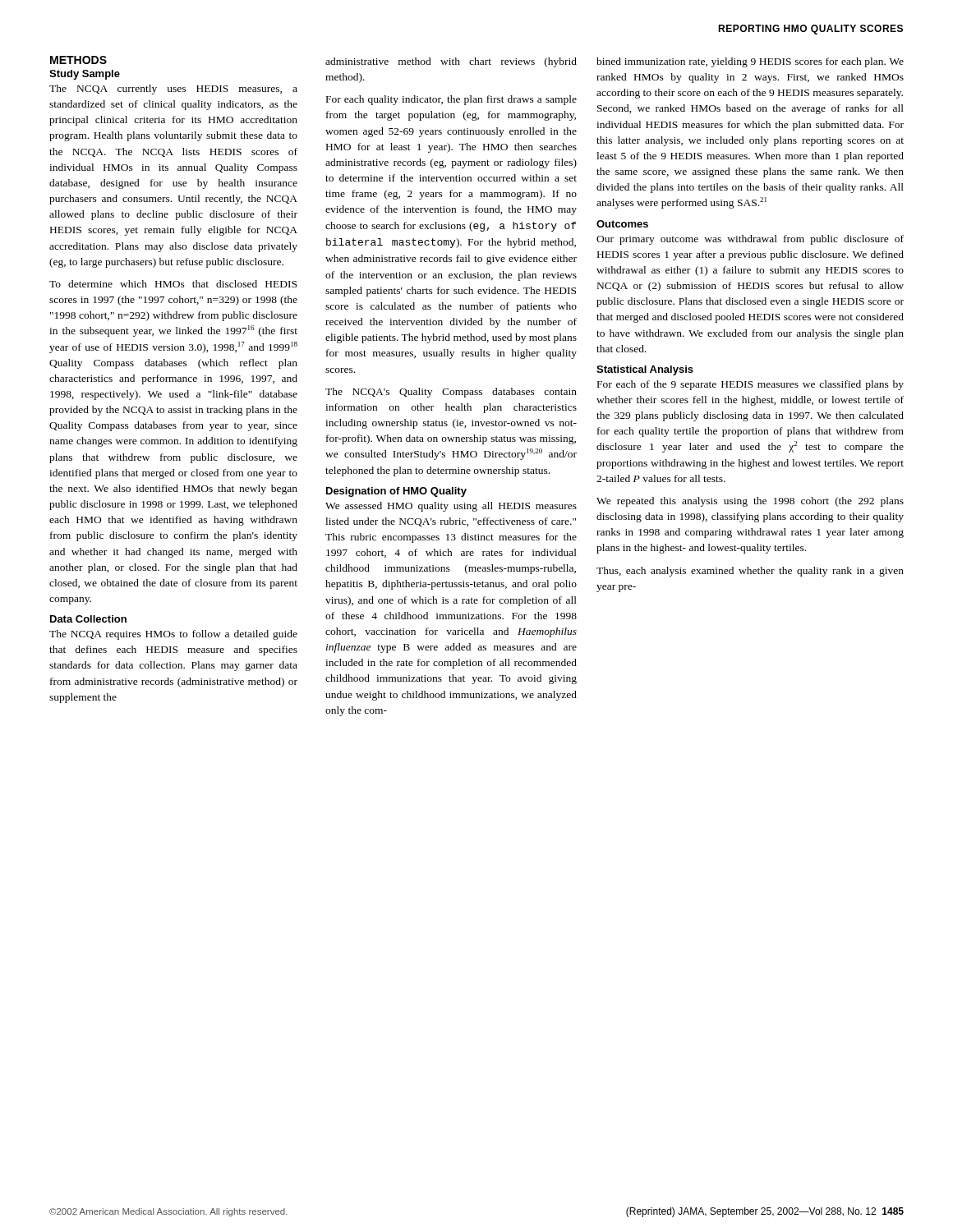Click the section header that begins "Designation of HMO"
Viewport: 953px width, 1232px height.
396,490
